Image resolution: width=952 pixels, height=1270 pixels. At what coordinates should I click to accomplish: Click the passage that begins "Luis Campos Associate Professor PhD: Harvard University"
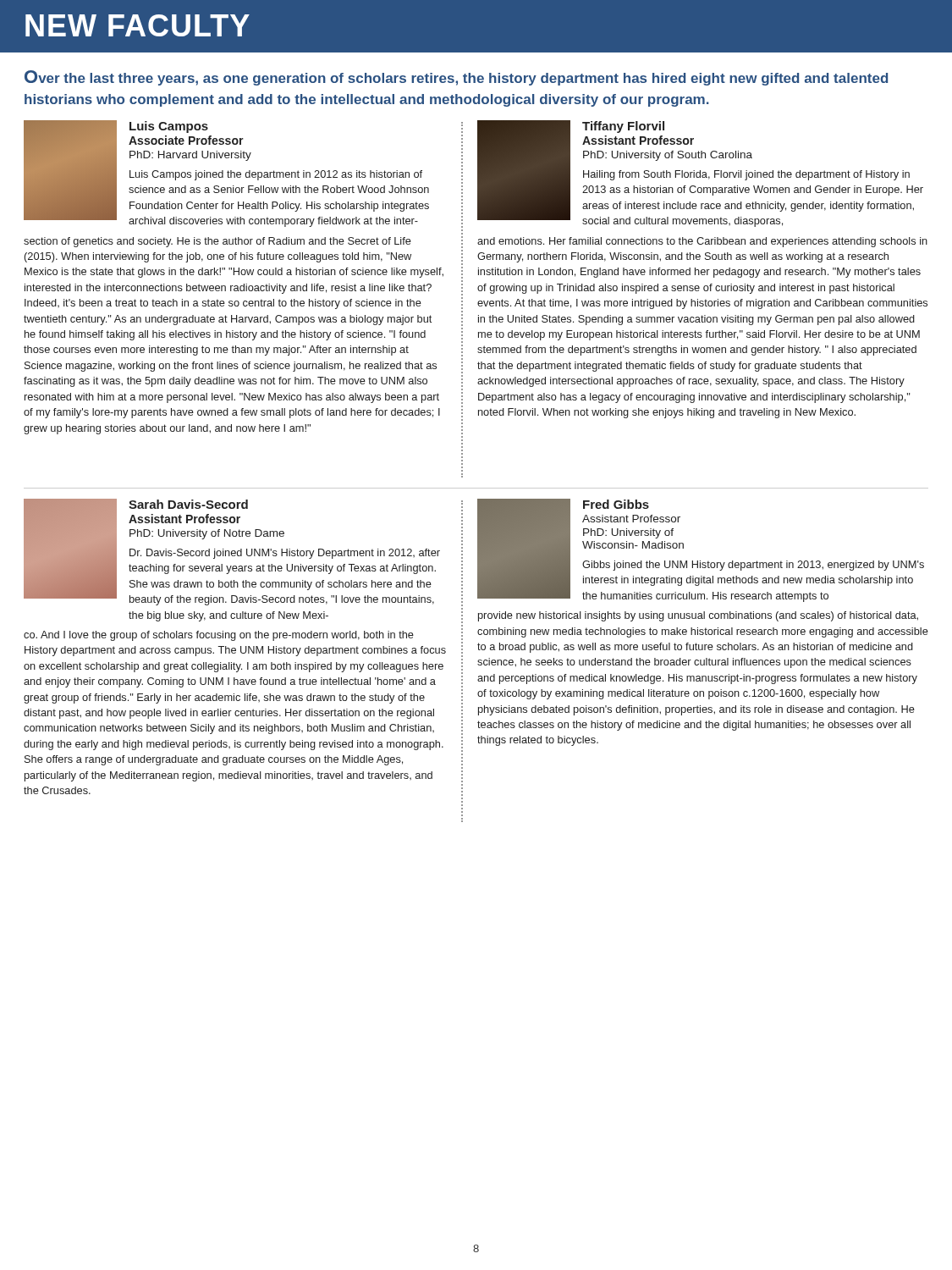235,277
